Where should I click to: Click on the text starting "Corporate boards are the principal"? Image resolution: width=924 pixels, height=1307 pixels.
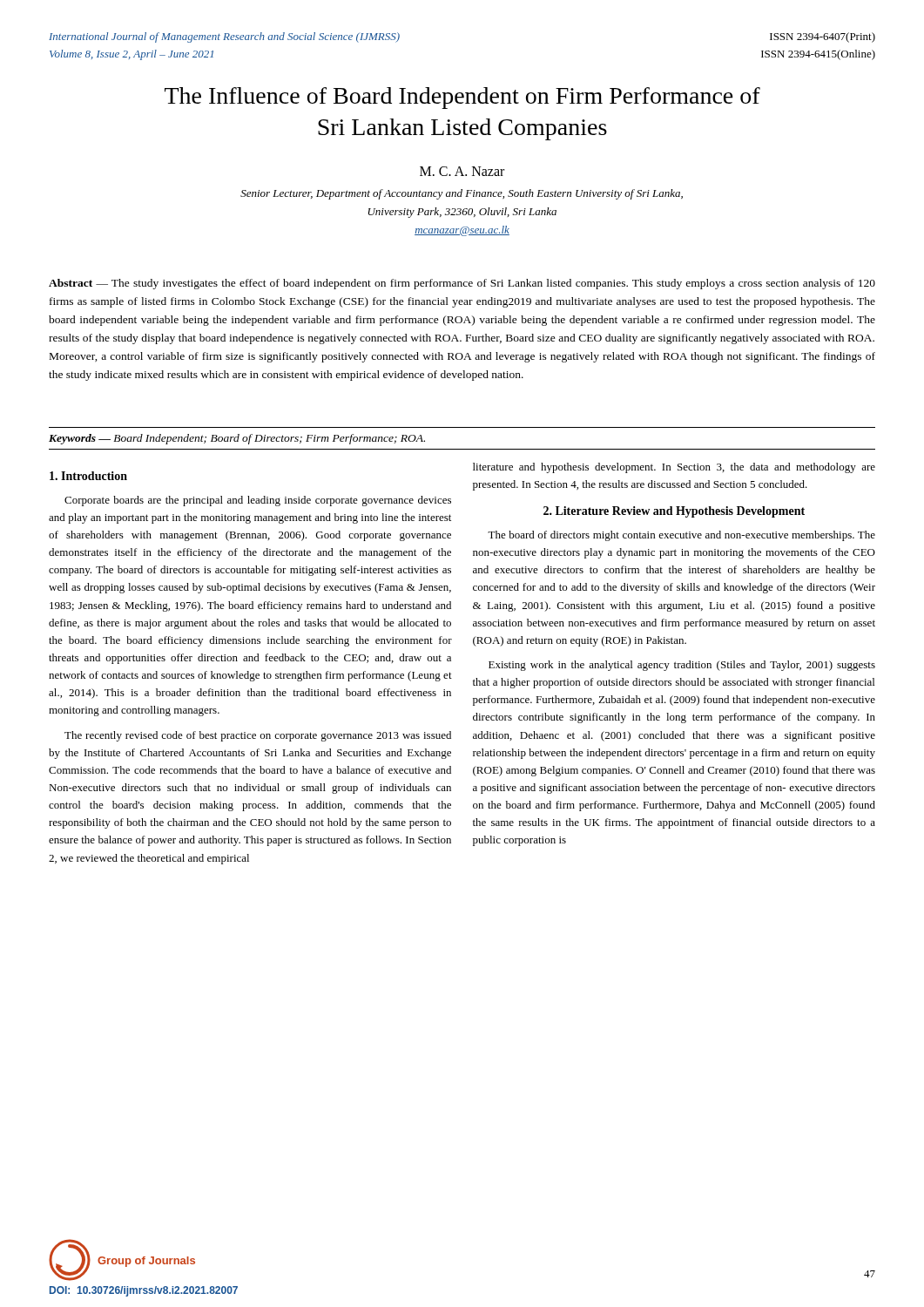click(250, 679)
